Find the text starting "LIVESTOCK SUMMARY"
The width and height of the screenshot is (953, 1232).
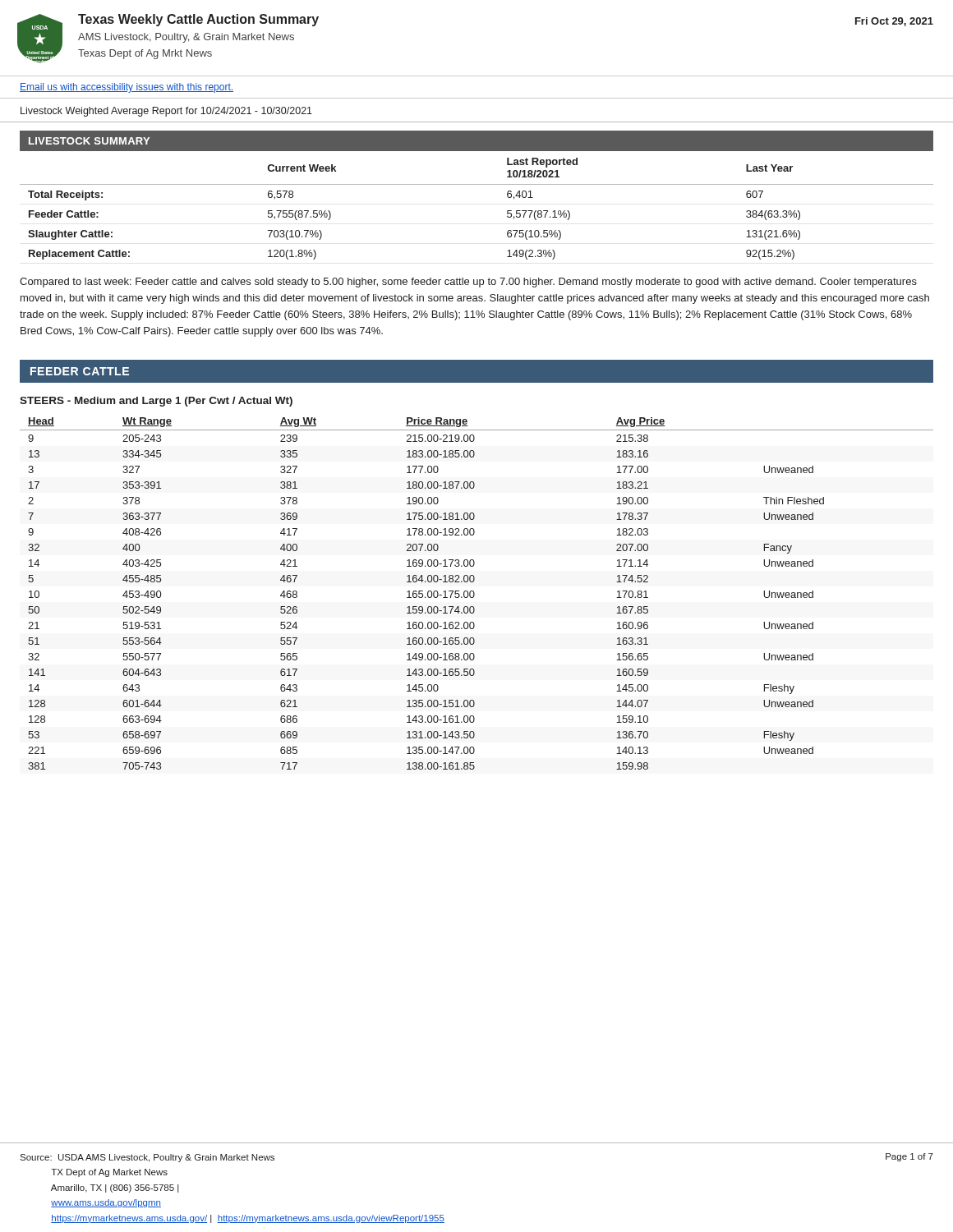(89, 141)
